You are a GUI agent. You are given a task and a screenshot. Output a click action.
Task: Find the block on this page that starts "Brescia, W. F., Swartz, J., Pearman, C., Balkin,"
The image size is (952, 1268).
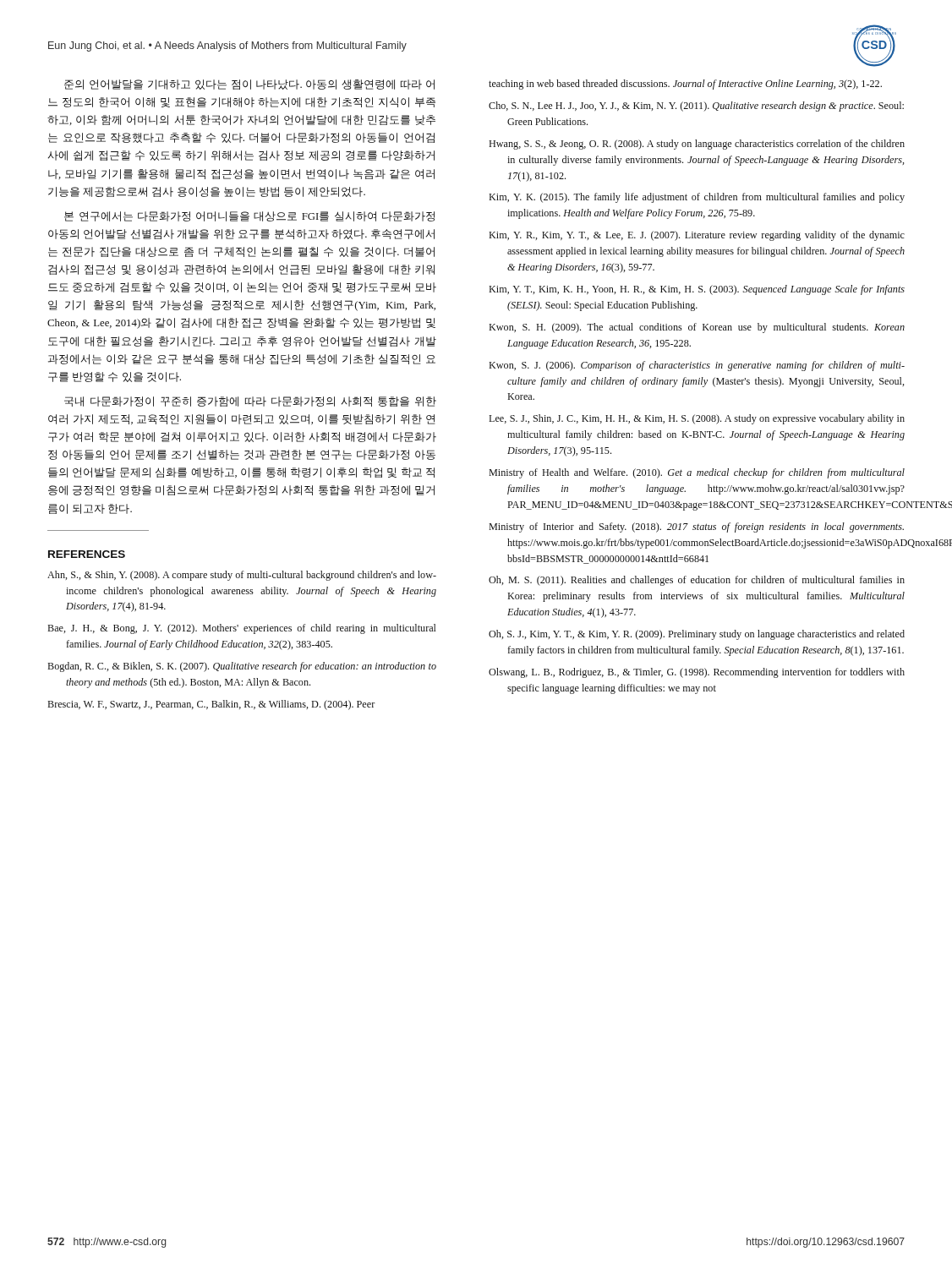pos(211,704)
